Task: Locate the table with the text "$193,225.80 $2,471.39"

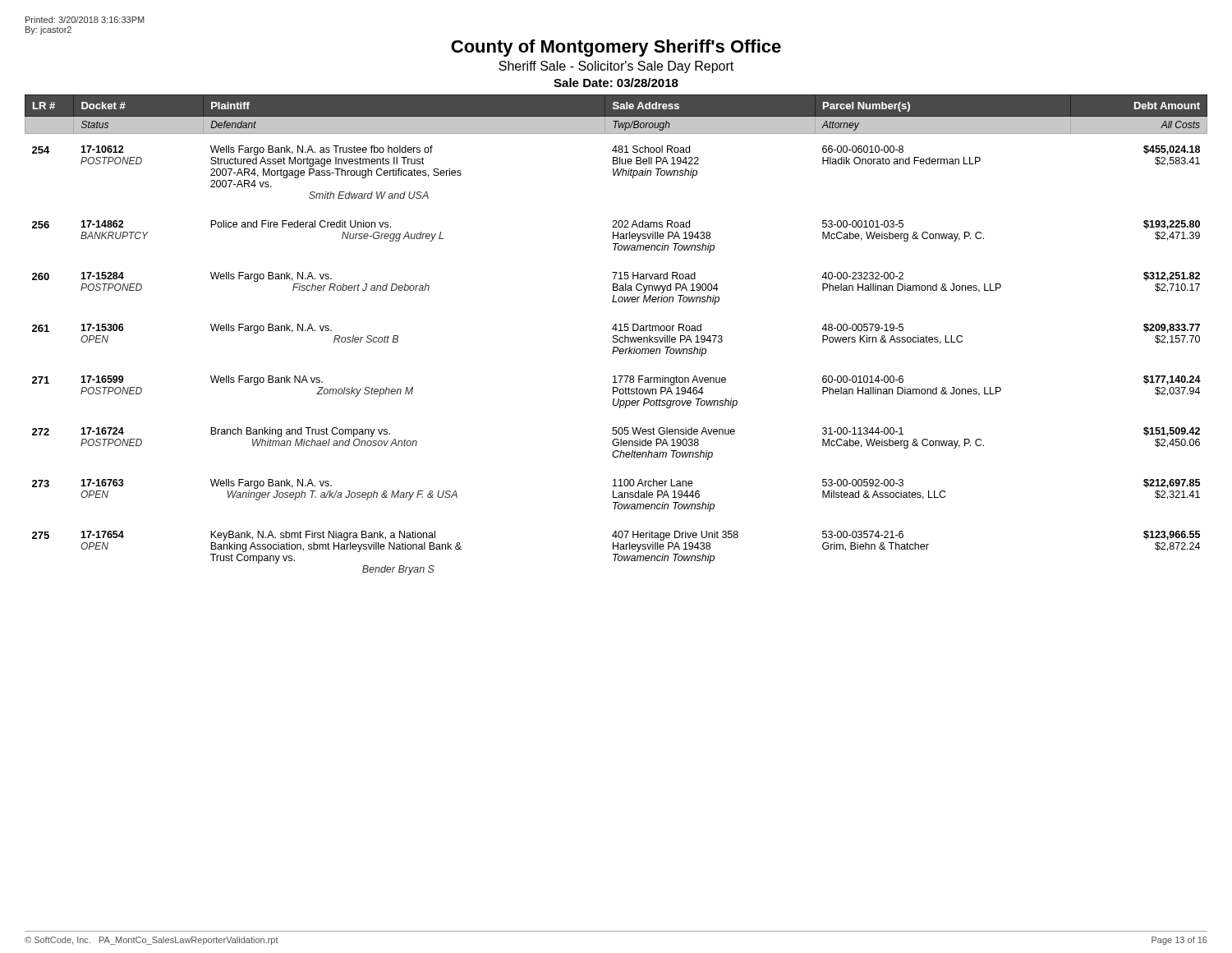Action: (616, 336)
